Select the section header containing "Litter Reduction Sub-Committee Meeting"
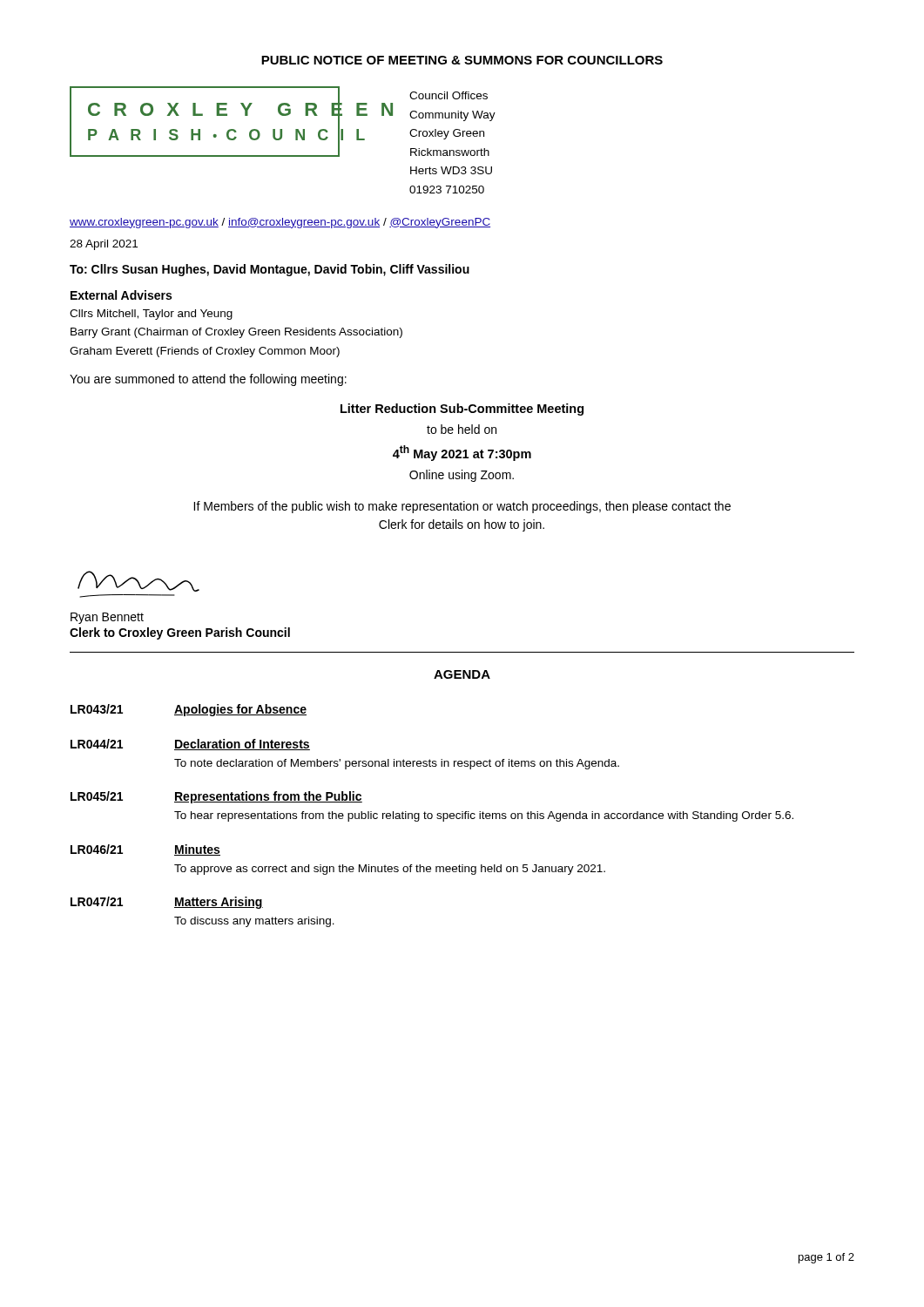 click(x=462, y=409)
